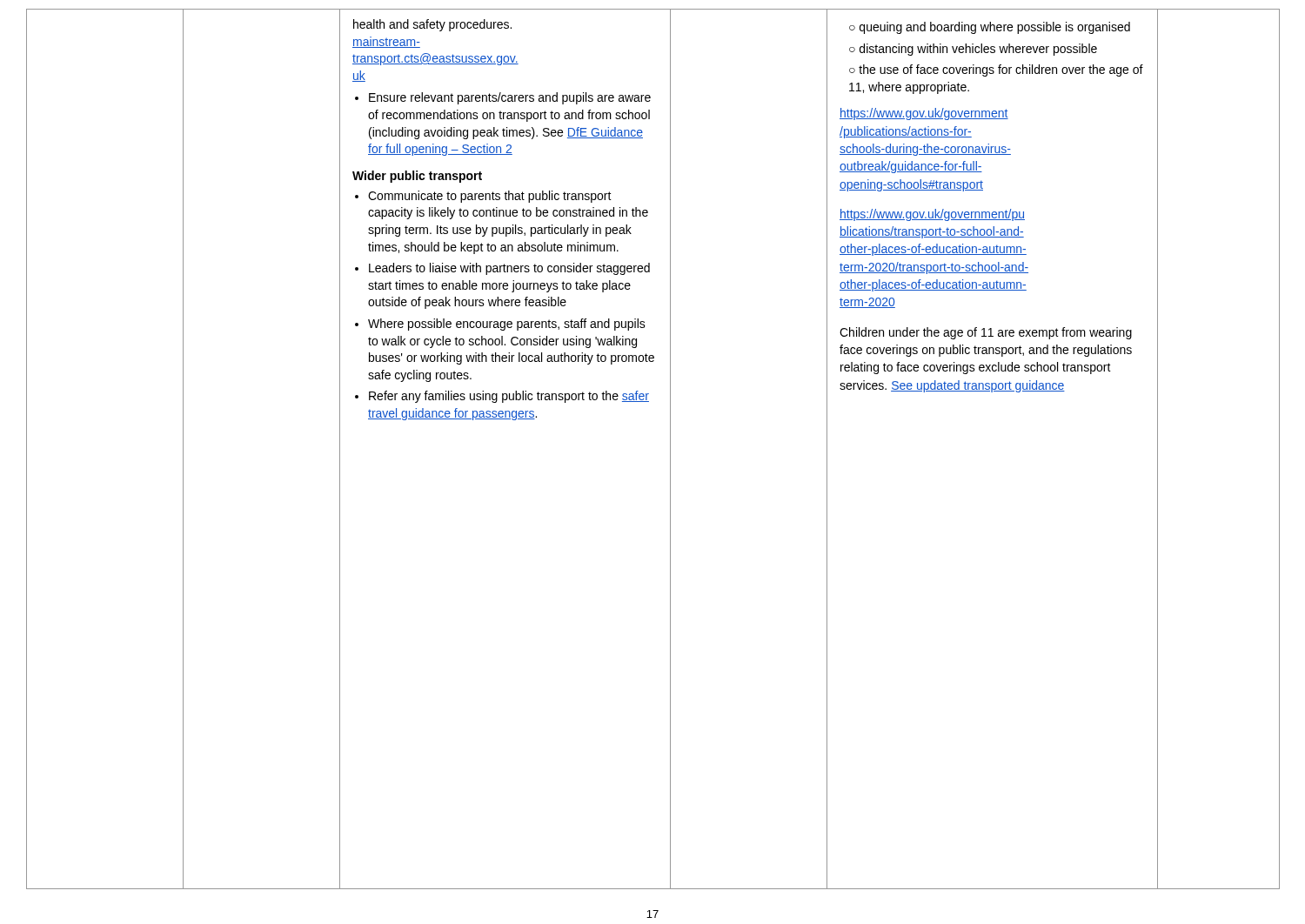Image resolution: width=1305 pixels, height=924 pixels.
Task: Find "Wider public transport" on this page
Action: [x=417, y=176]
